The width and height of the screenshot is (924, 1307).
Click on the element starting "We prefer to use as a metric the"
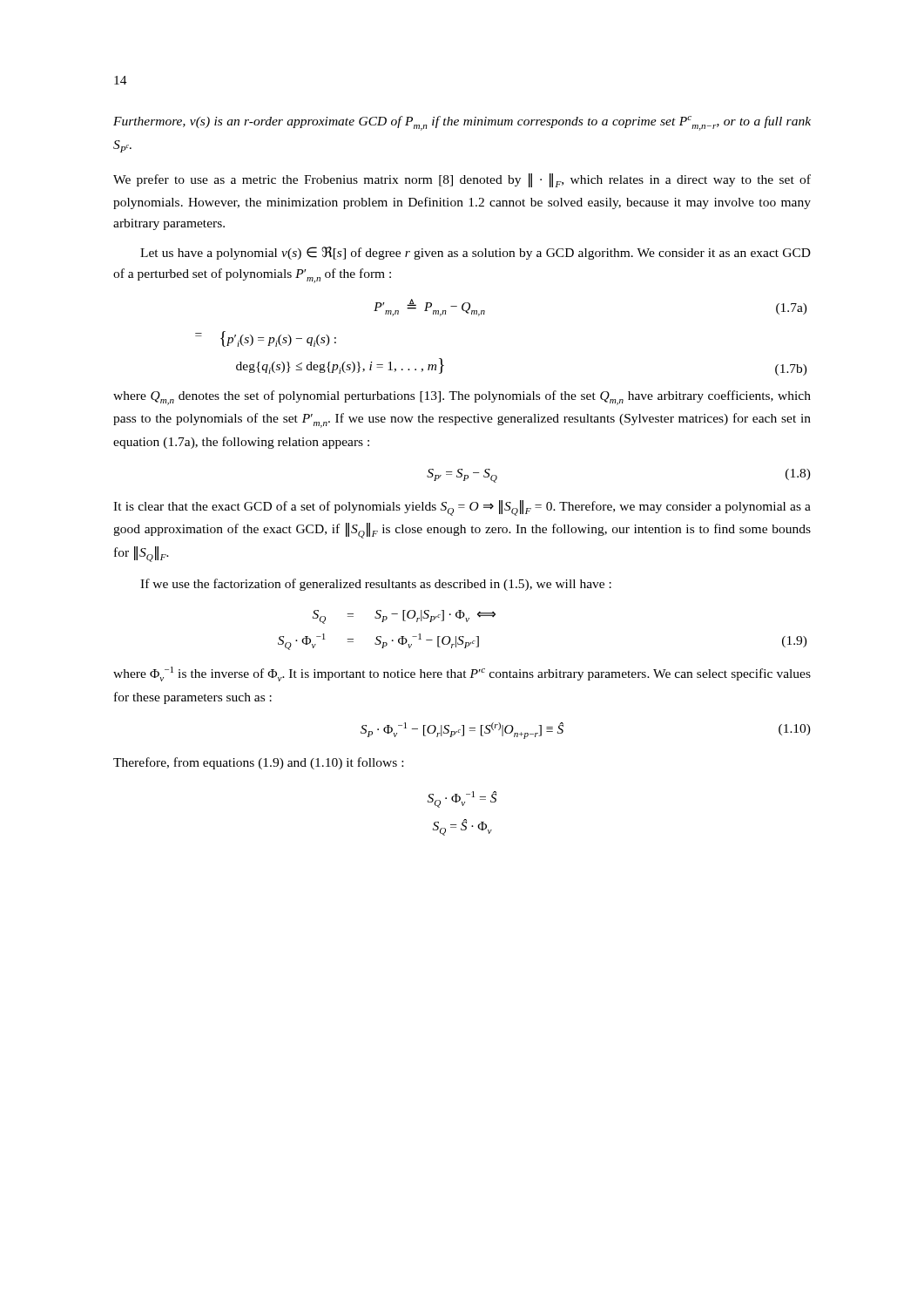pos(462,201)
